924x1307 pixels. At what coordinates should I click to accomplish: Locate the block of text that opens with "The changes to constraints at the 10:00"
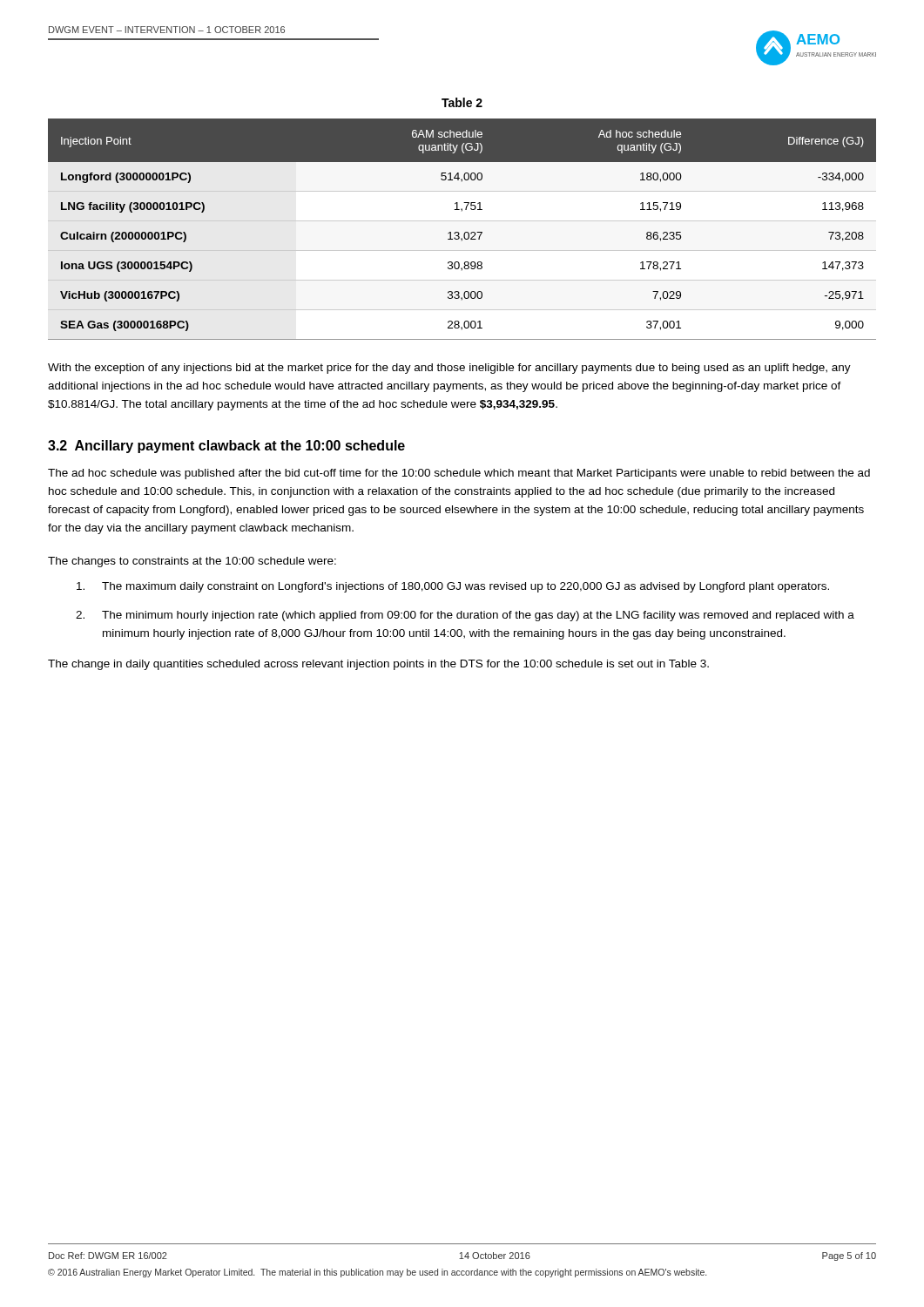click(x=192, y=561)
